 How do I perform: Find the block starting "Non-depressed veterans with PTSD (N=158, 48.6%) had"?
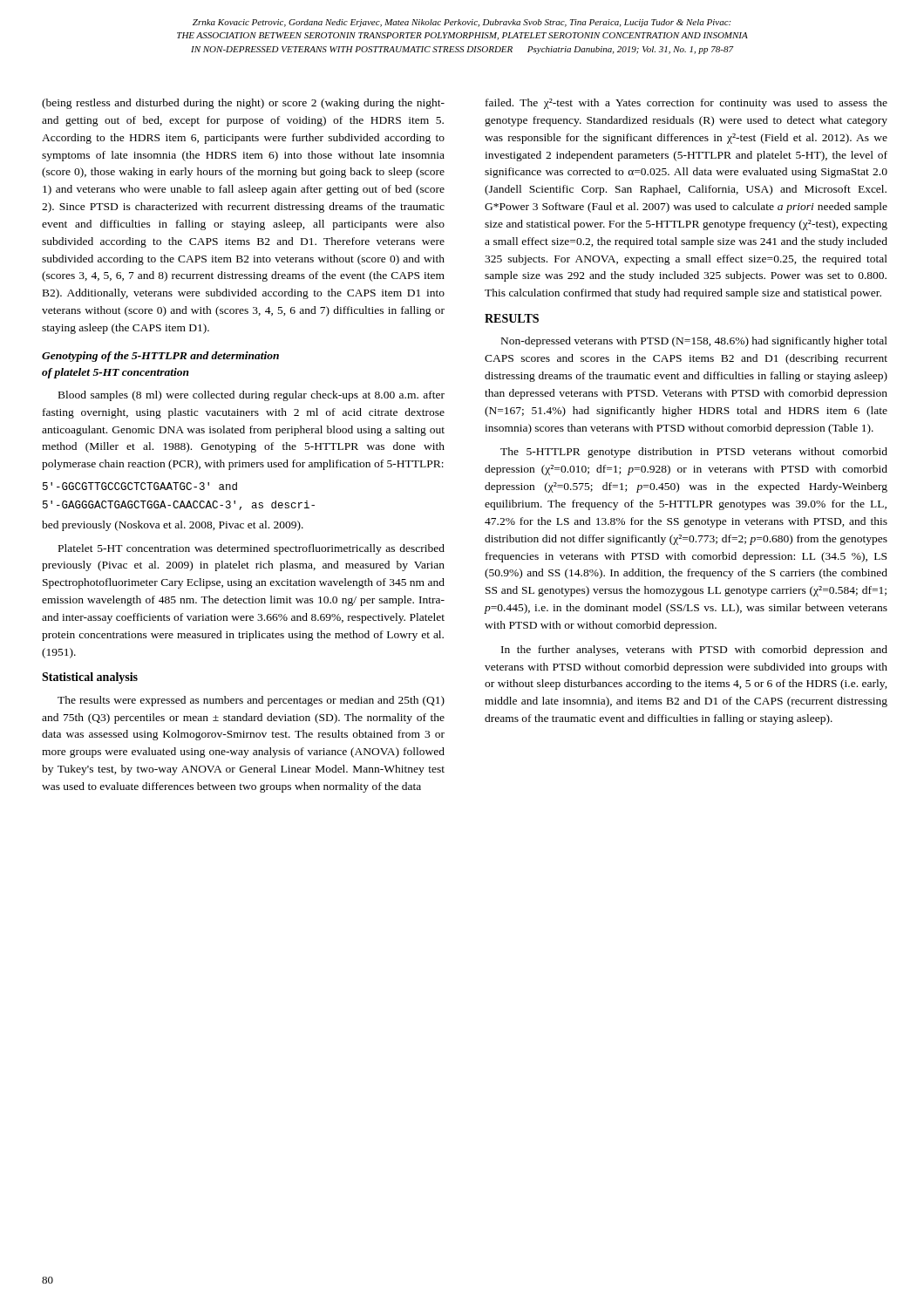click(686, 385)
